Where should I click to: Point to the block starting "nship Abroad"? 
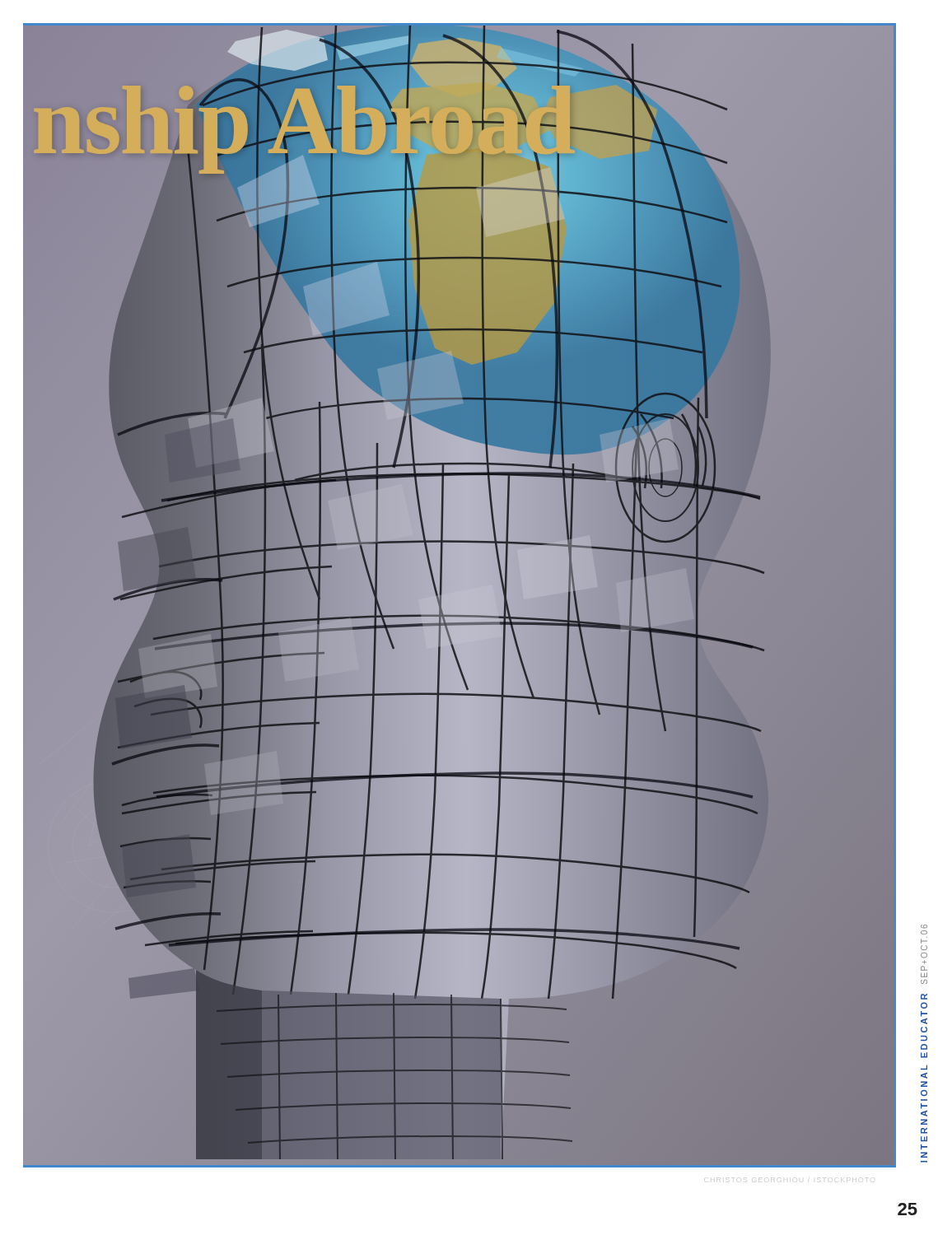(x=381, y=96)
